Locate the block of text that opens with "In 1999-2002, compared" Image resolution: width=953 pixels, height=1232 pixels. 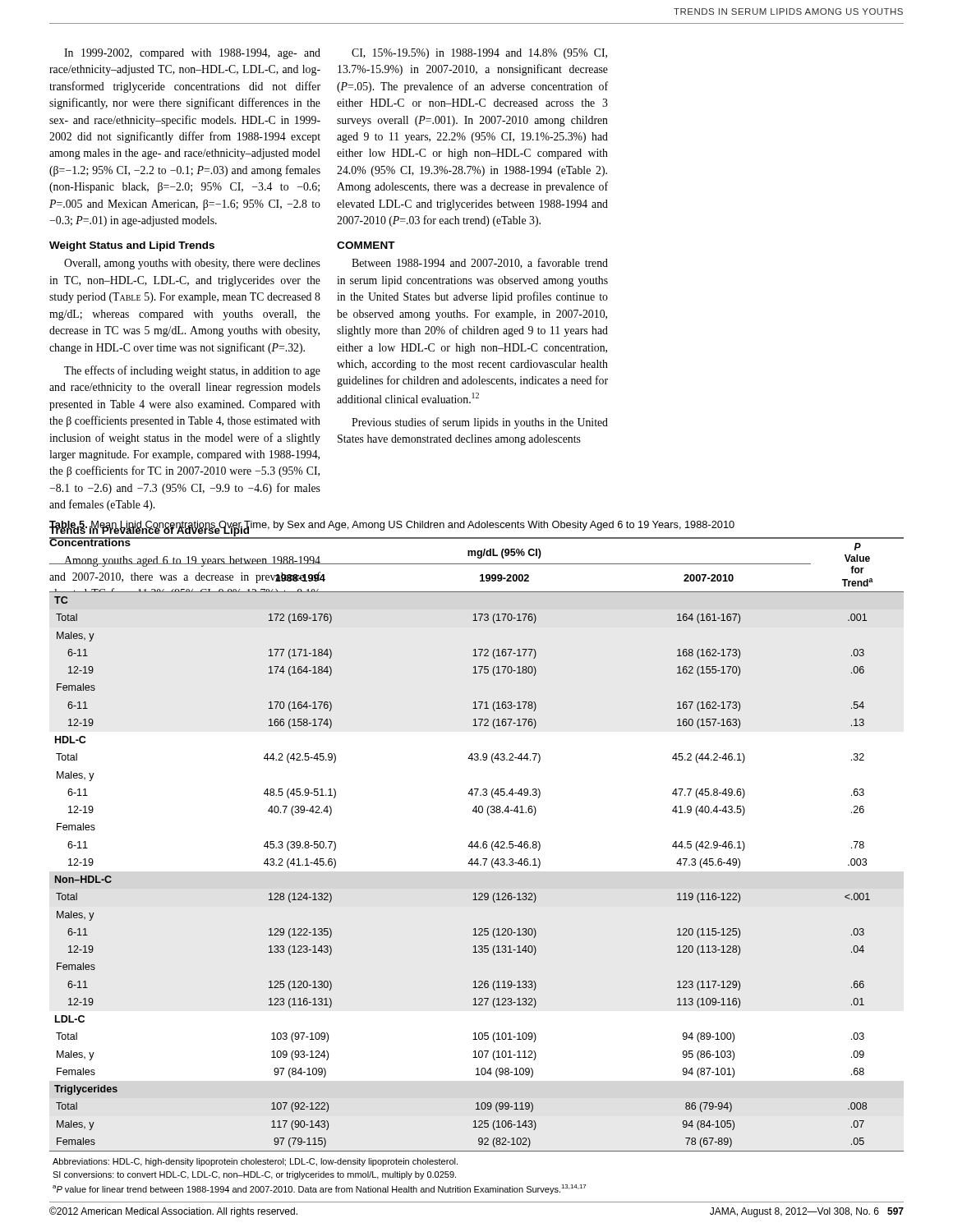(x=185, y=137)
